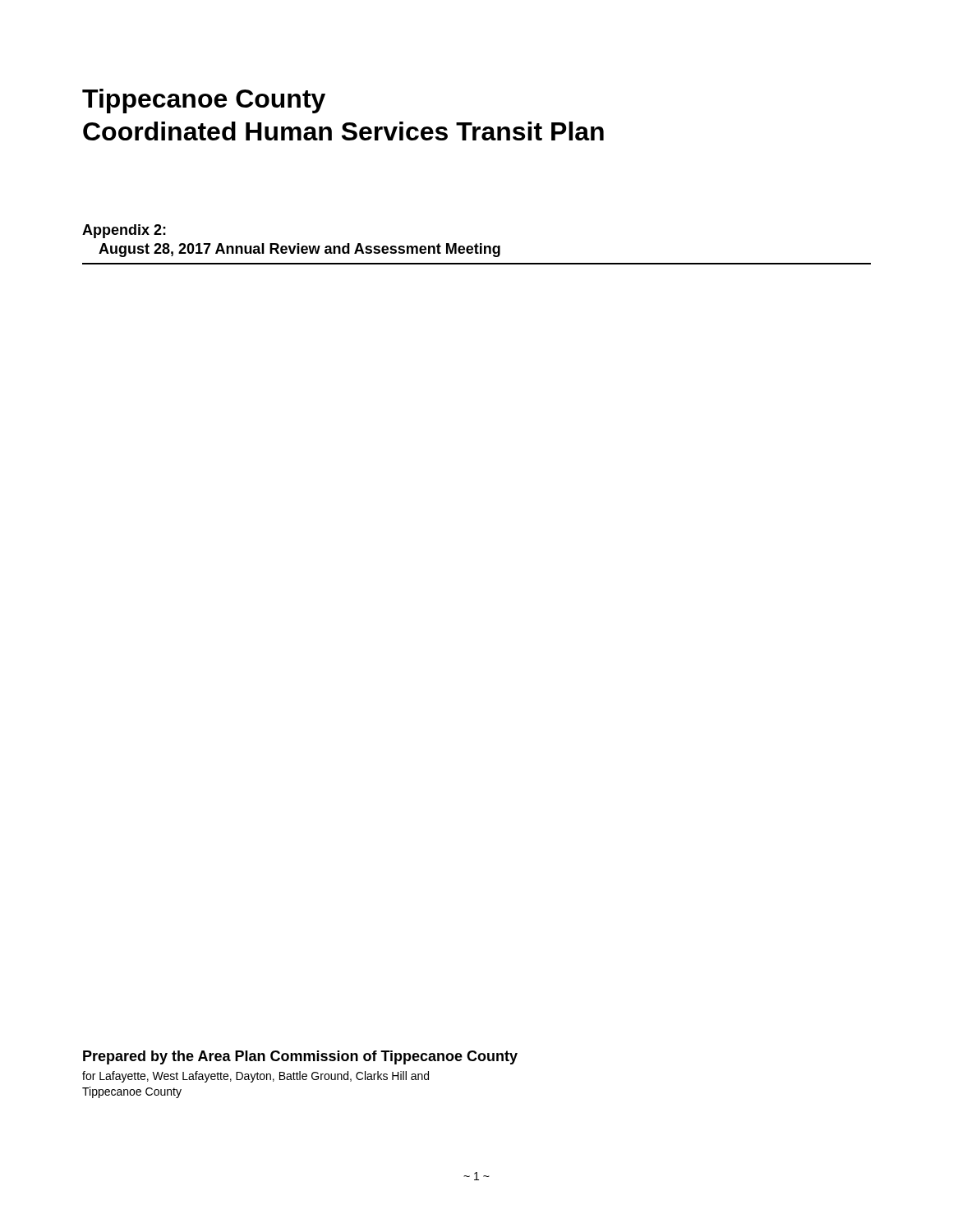
Task: Locate the section header that opens with "Appendix 2: August 28, 2017 Annual"
Action: pyautogui.click(x=476, y=243)
